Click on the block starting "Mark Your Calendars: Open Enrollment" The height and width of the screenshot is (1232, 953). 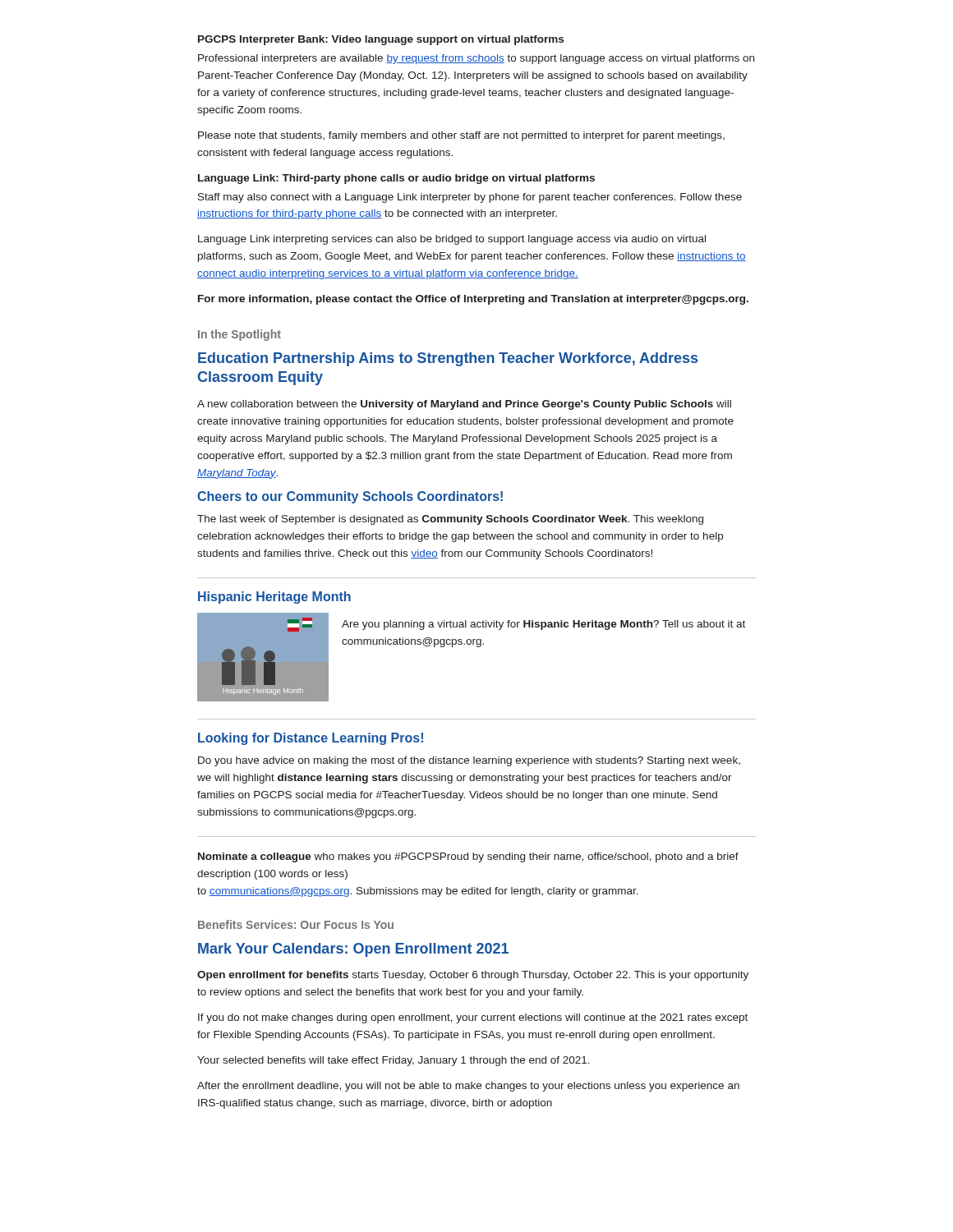(x=476, y=949)
